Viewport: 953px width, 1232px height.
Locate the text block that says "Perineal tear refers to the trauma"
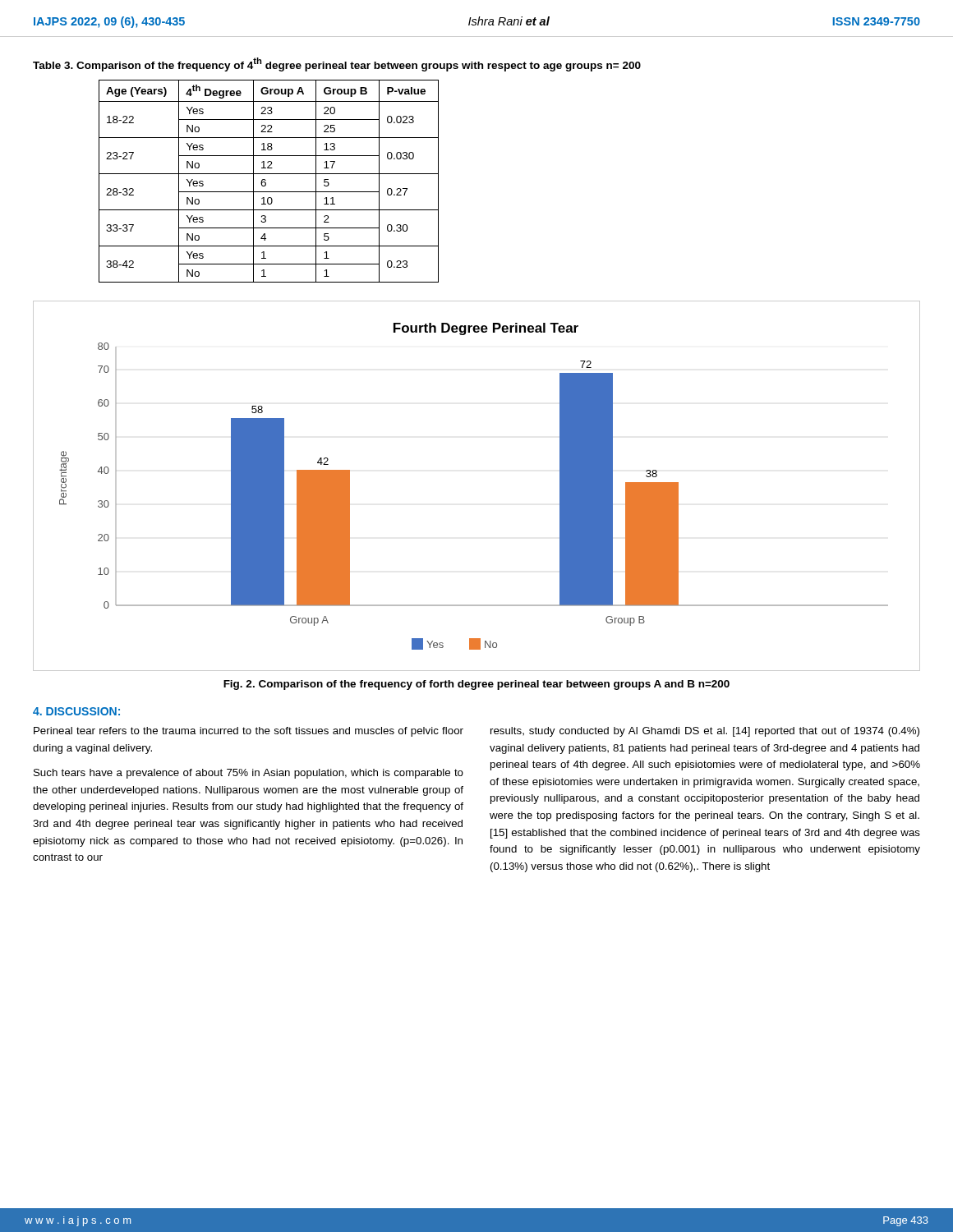point(248,795)
